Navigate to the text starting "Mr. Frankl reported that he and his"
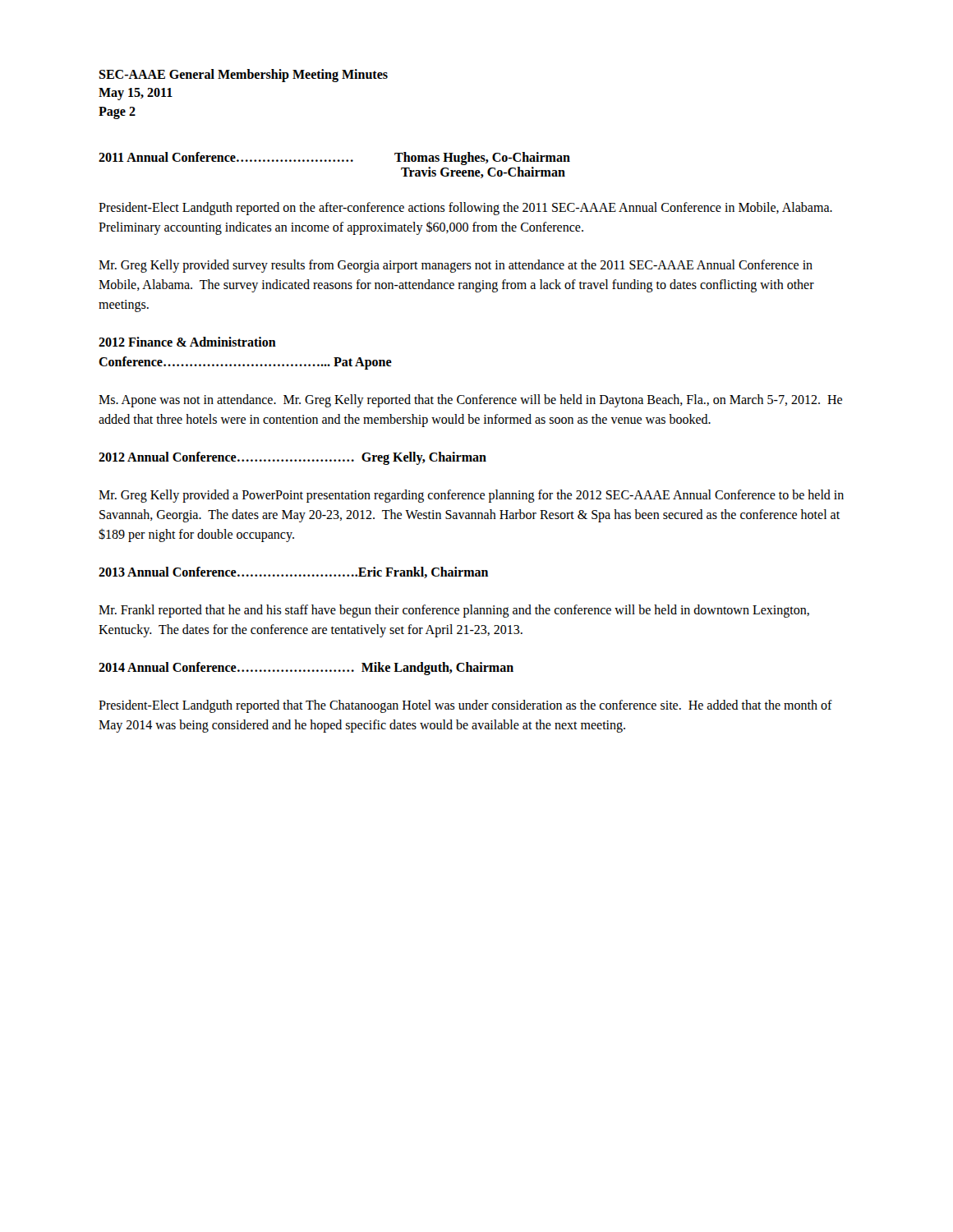Viewport: 953px width, 1232px height. pos(454,620)
